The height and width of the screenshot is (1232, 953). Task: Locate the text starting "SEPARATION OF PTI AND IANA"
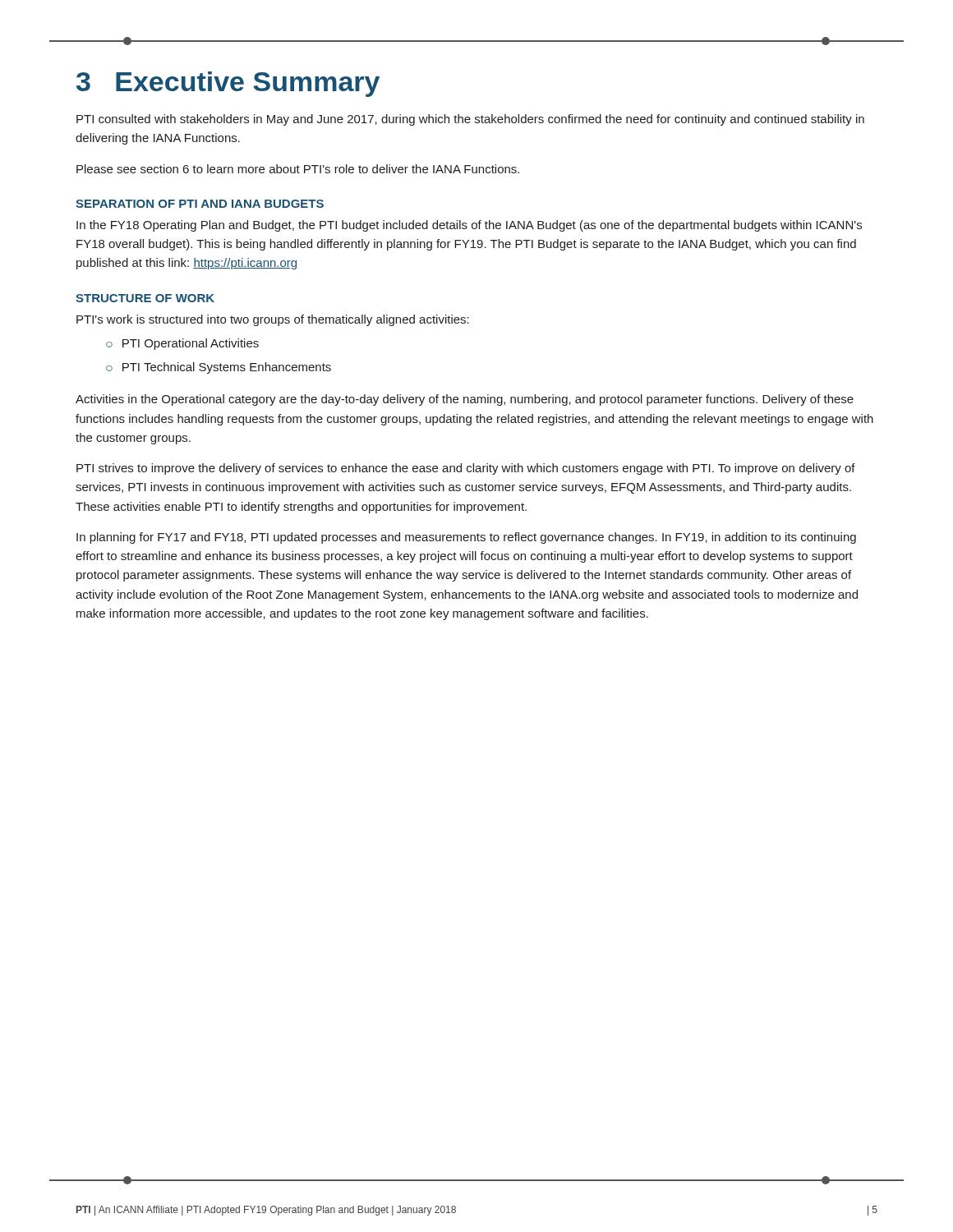(x=200, y=203)
